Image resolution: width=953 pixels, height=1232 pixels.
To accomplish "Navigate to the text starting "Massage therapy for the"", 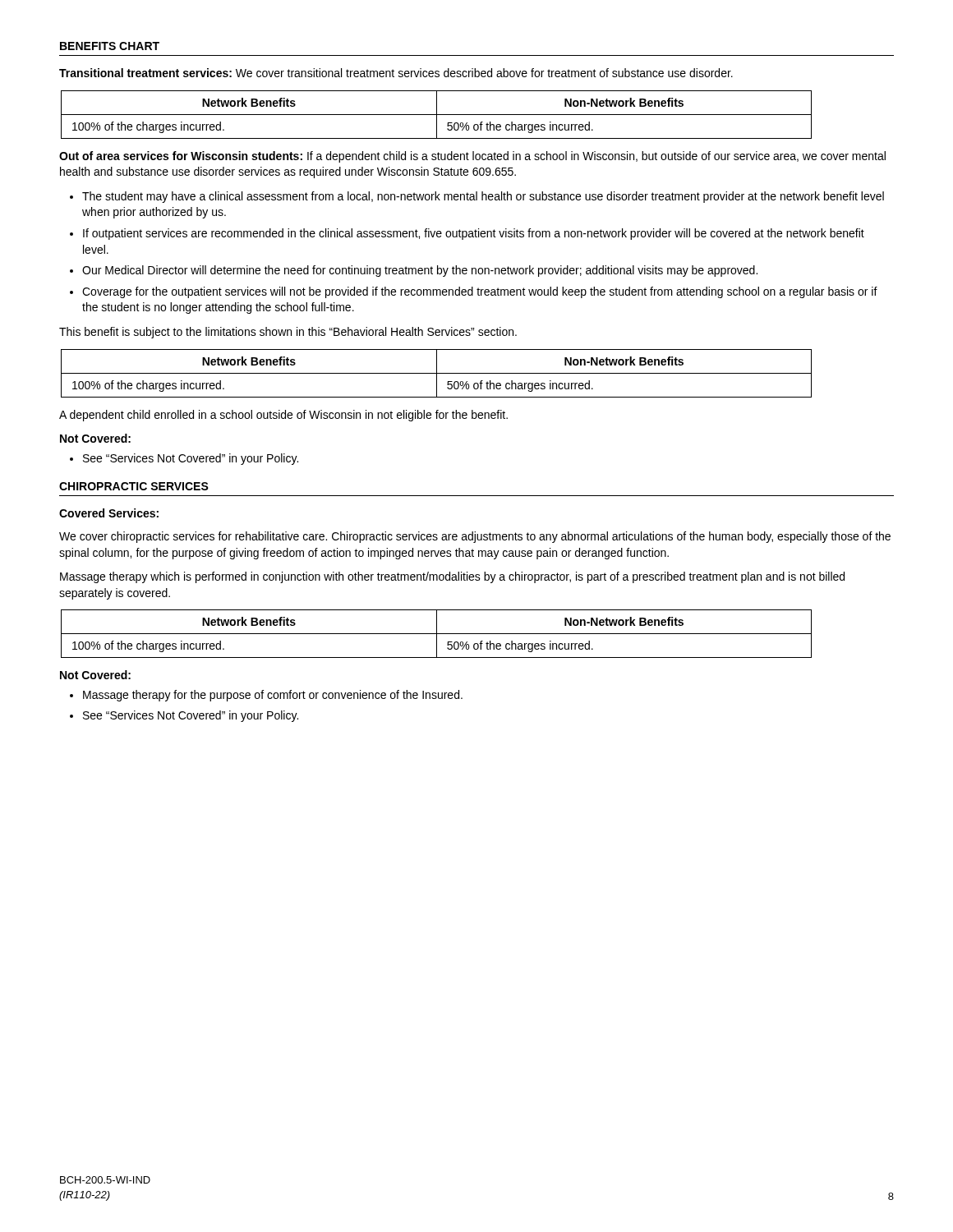I will coord(273,695).
